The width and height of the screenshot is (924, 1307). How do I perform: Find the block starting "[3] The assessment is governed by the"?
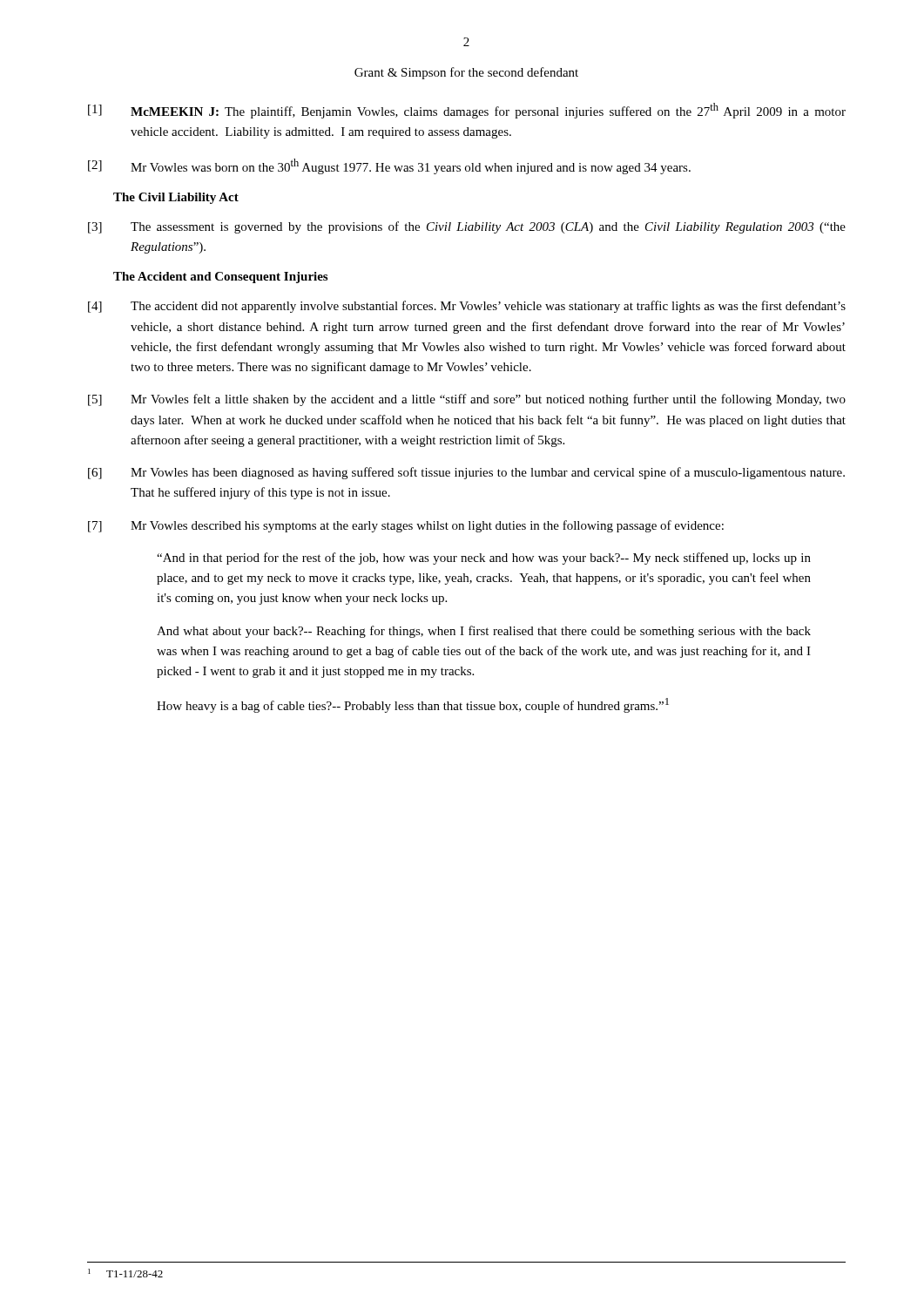coord(466,237)
